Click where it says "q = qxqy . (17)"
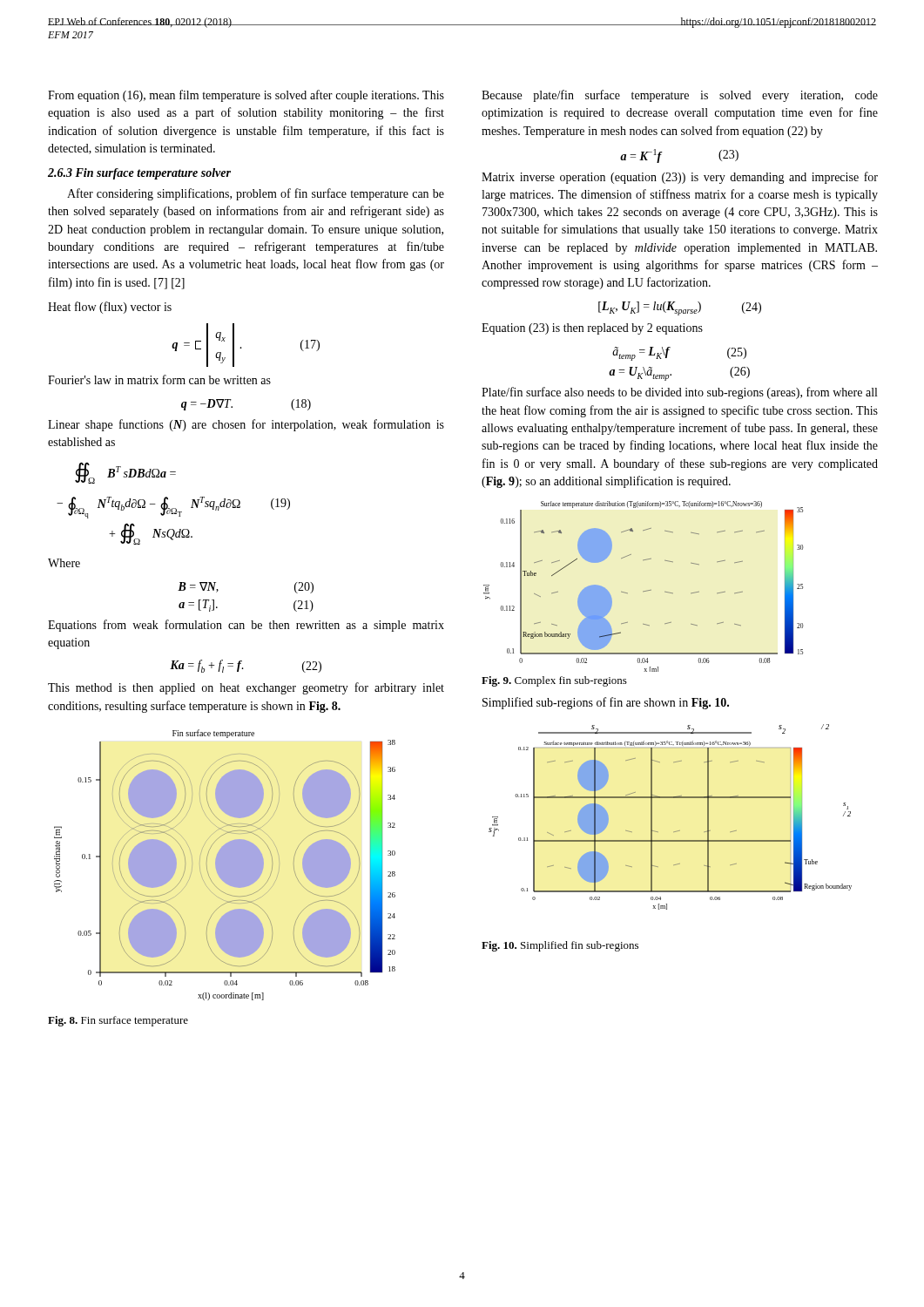Screen dimensions: 1307x924 point(246,345)
